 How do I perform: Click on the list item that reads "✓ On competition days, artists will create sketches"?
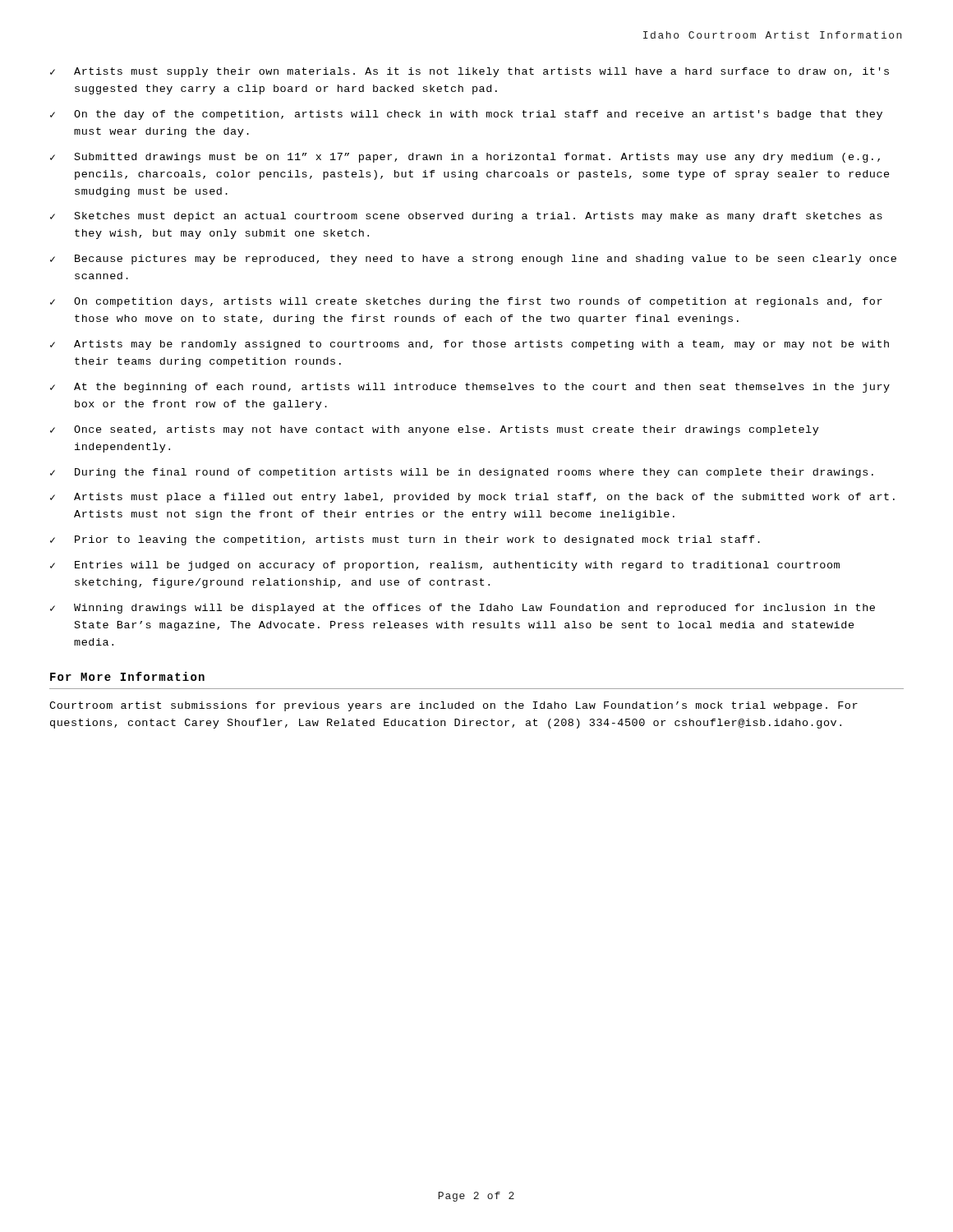pos(476,311)
